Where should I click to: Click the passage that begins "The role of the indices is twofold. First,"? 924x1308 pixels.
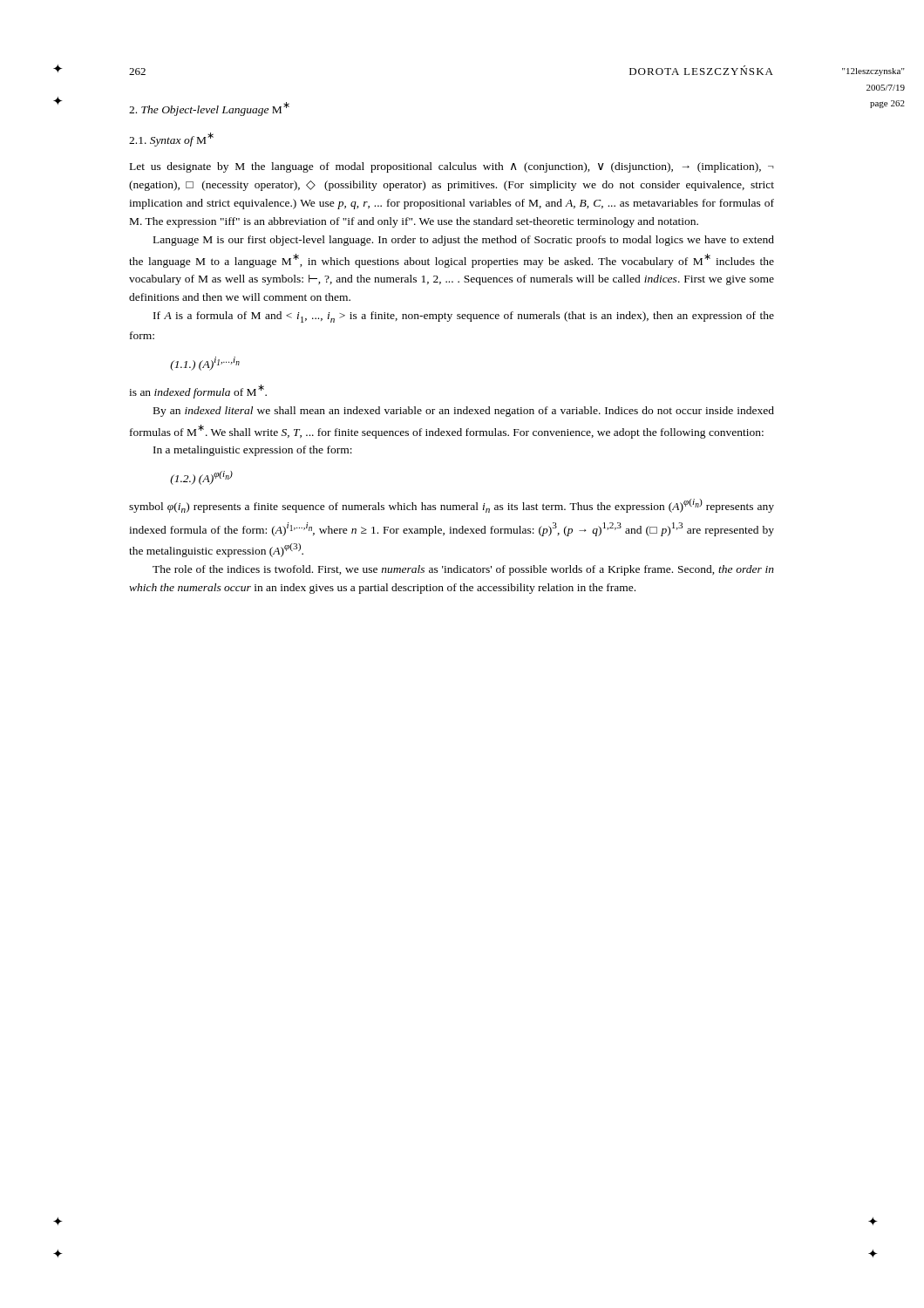click(x=452, y=578)
